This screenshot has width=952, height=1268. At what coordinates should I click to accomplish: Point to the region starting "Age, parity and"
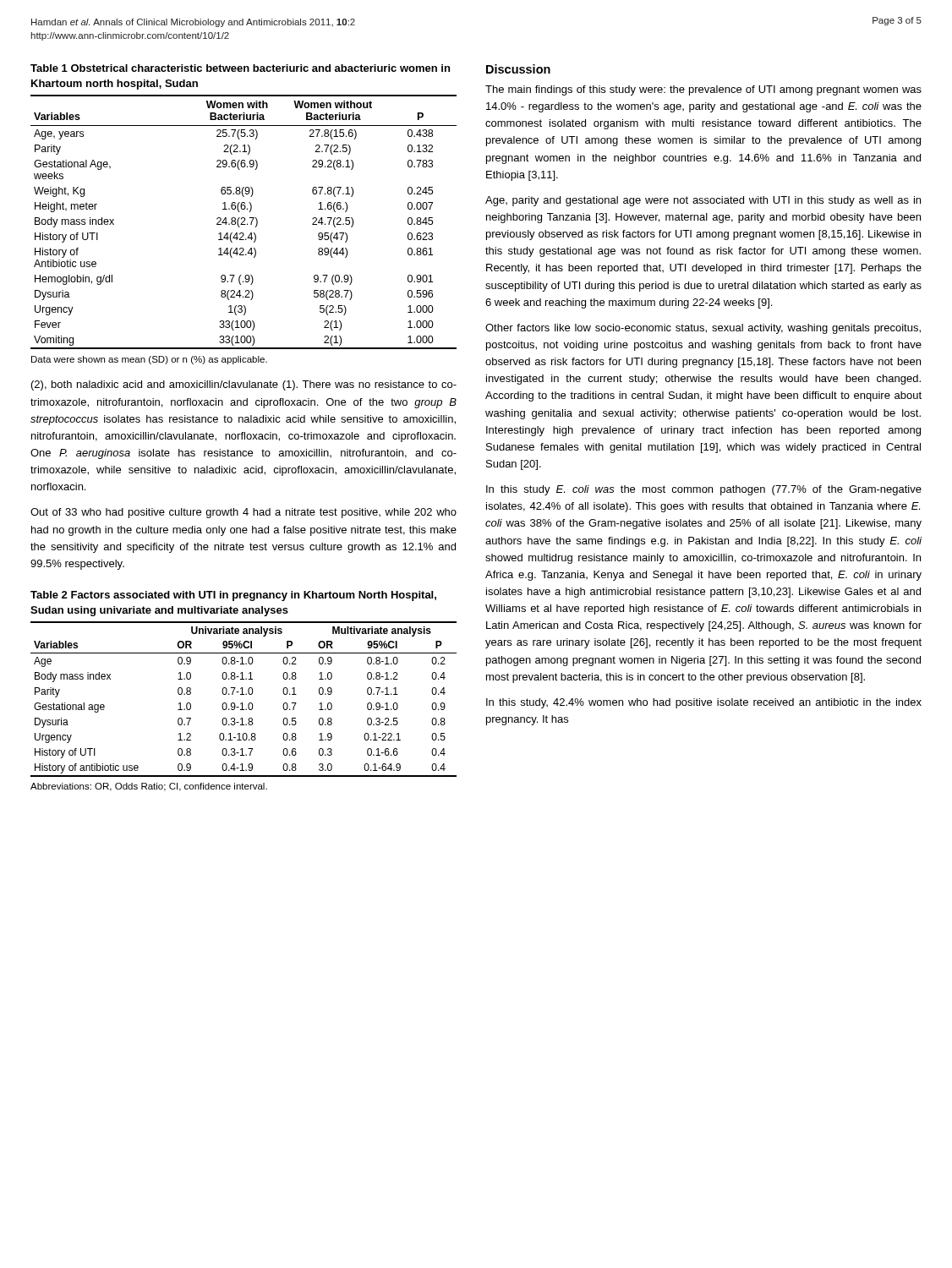pyautogui.click(x=703, y=251)
